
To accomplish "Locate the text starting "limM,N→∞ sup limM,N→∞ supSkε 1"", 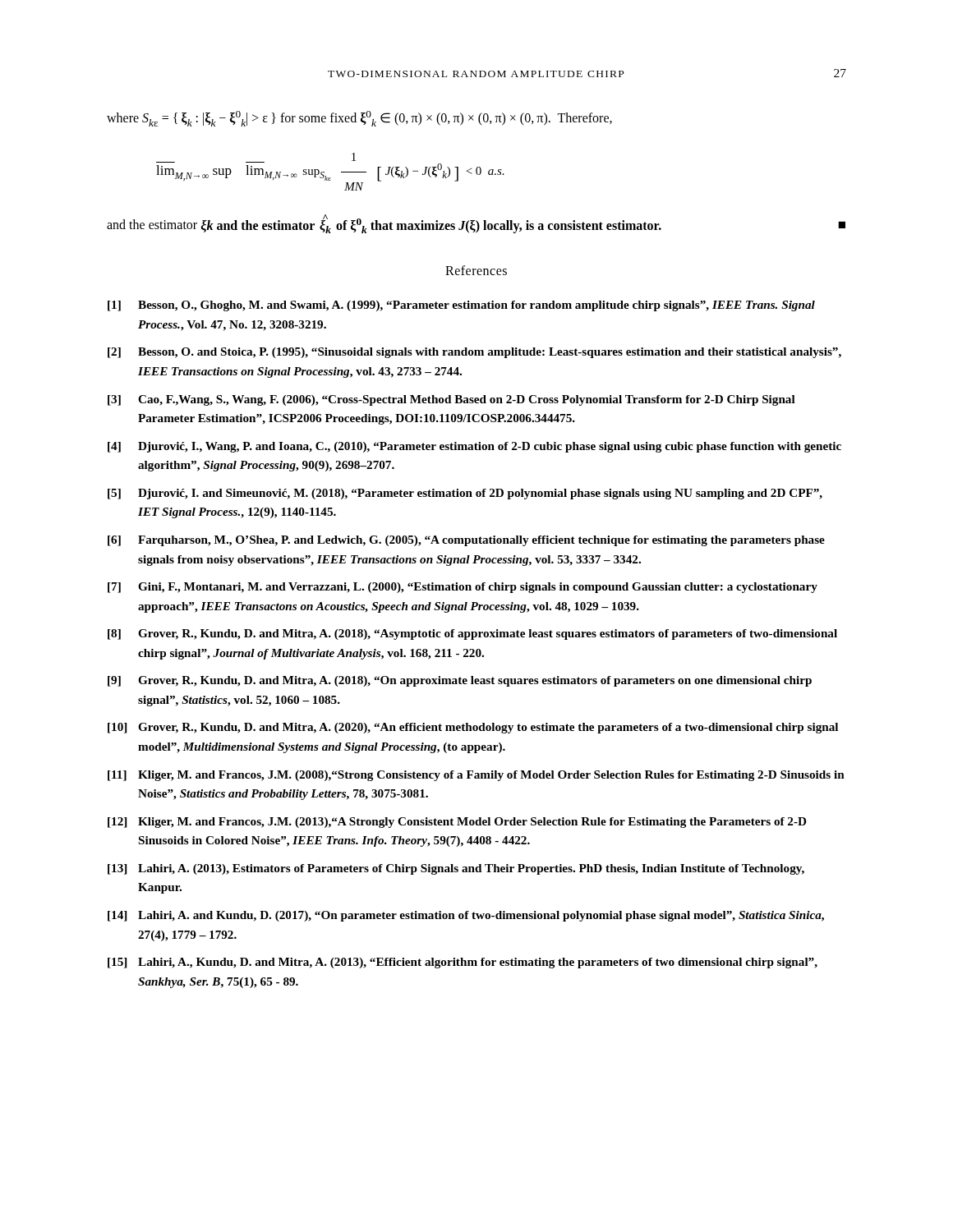I will (331, 172).
